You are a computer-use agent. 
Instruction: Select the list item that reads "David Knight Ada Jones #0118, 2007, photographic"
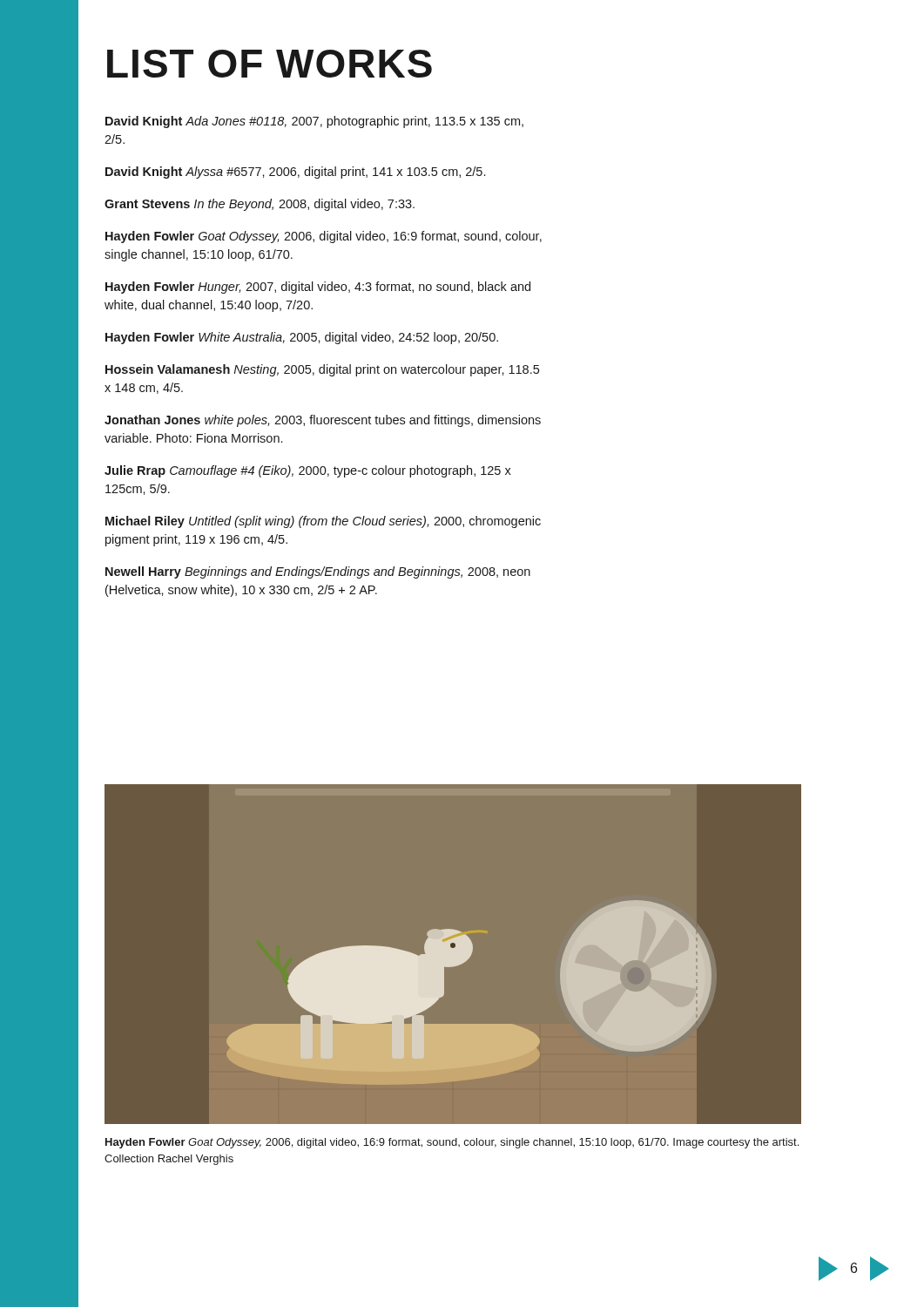(314, 130)
